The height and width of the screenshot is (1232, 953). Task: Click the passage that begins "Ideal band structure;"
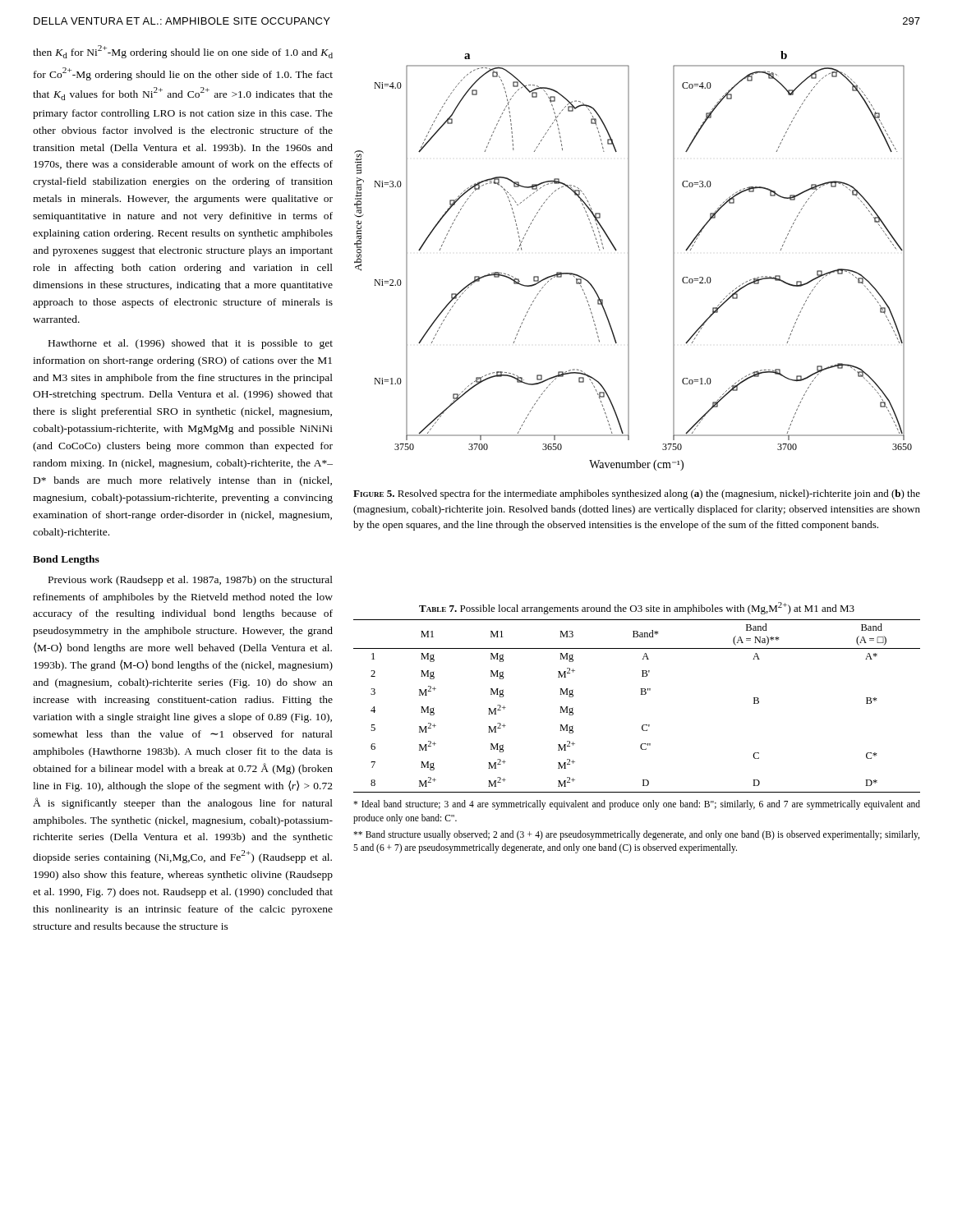point(637,811)
